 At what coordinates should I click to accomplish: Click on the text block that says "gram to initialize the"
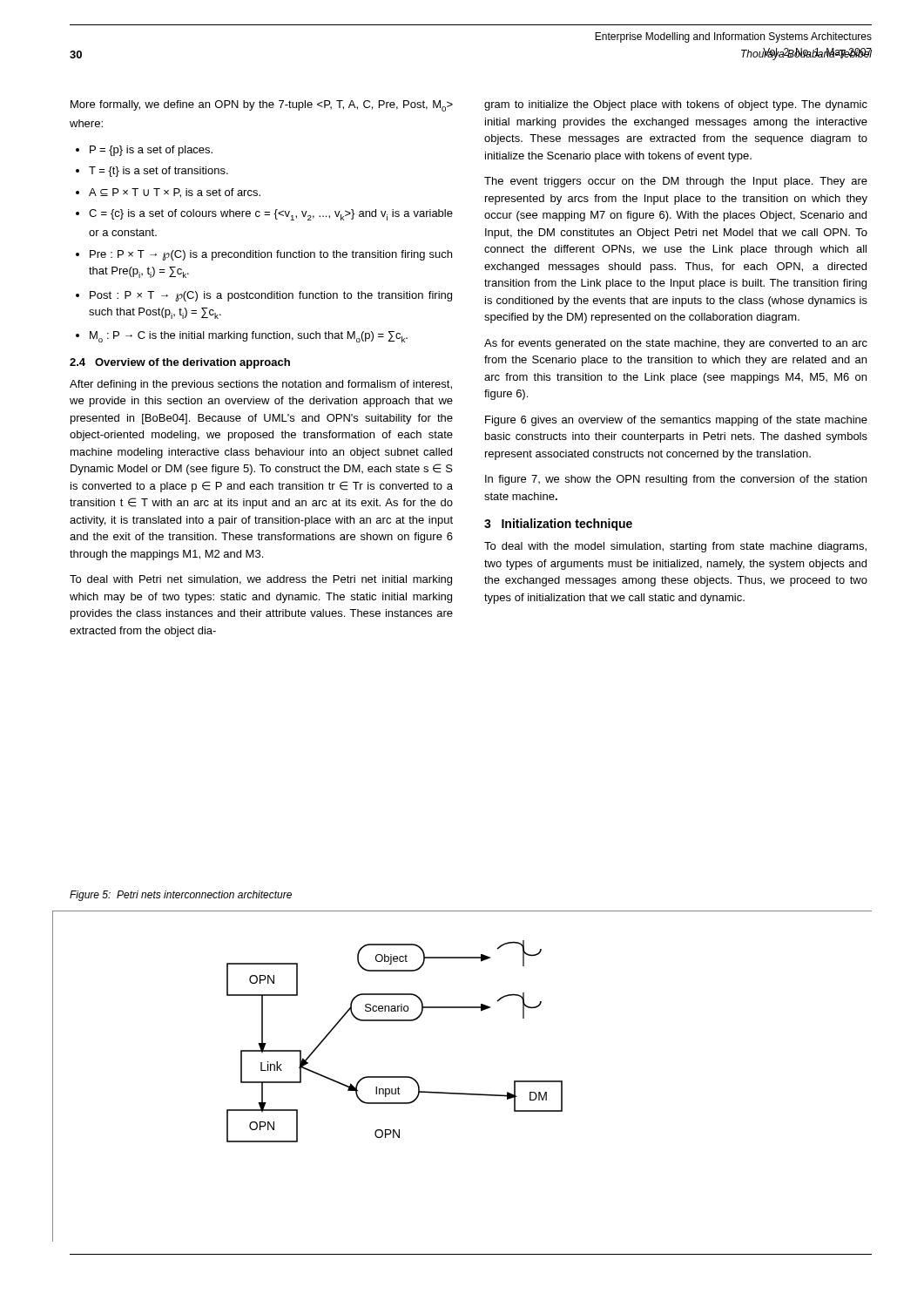click(676, 130)
